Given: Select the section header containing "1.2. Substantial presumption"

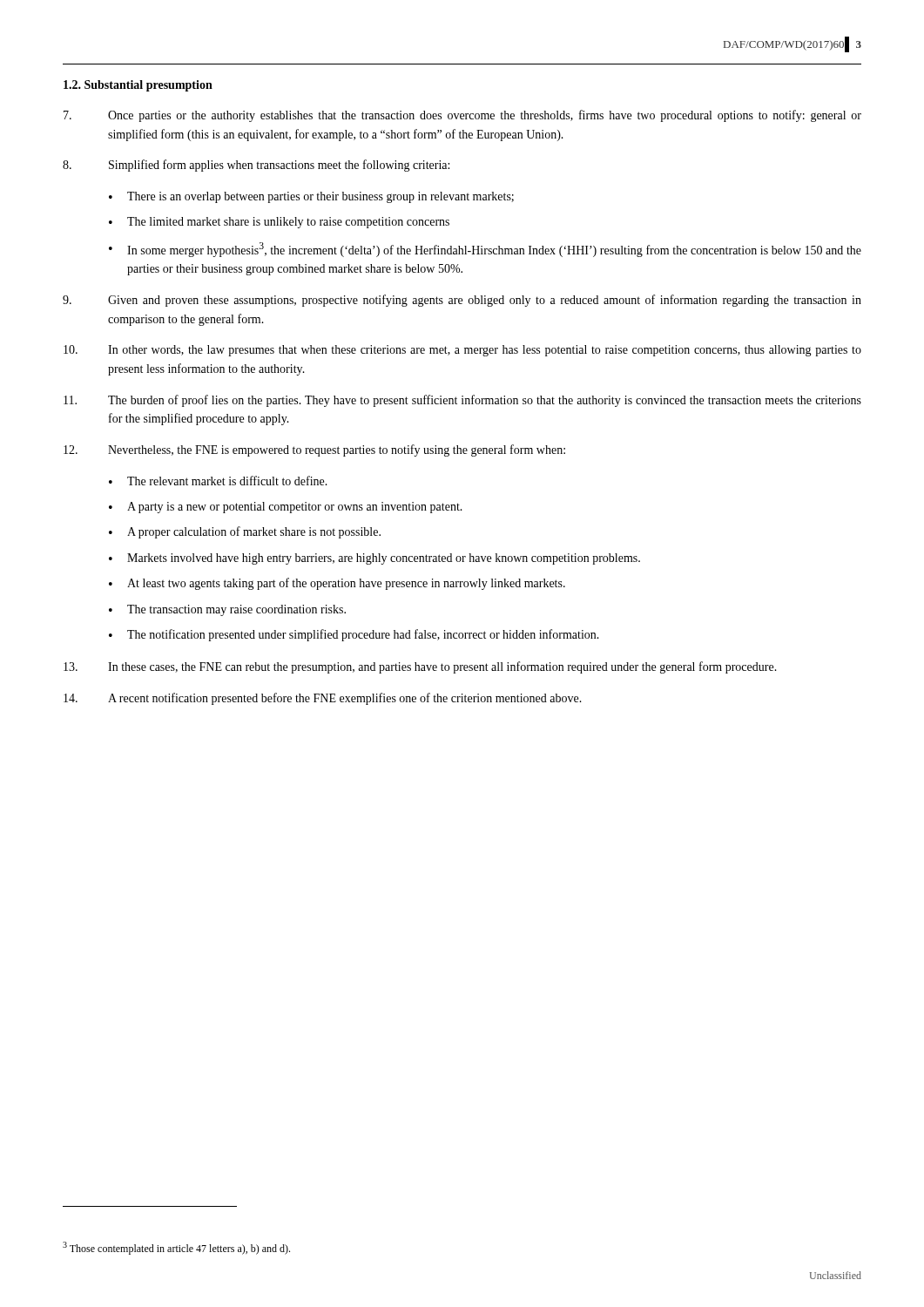Looking at the screenshot, I should coord(137,85).
